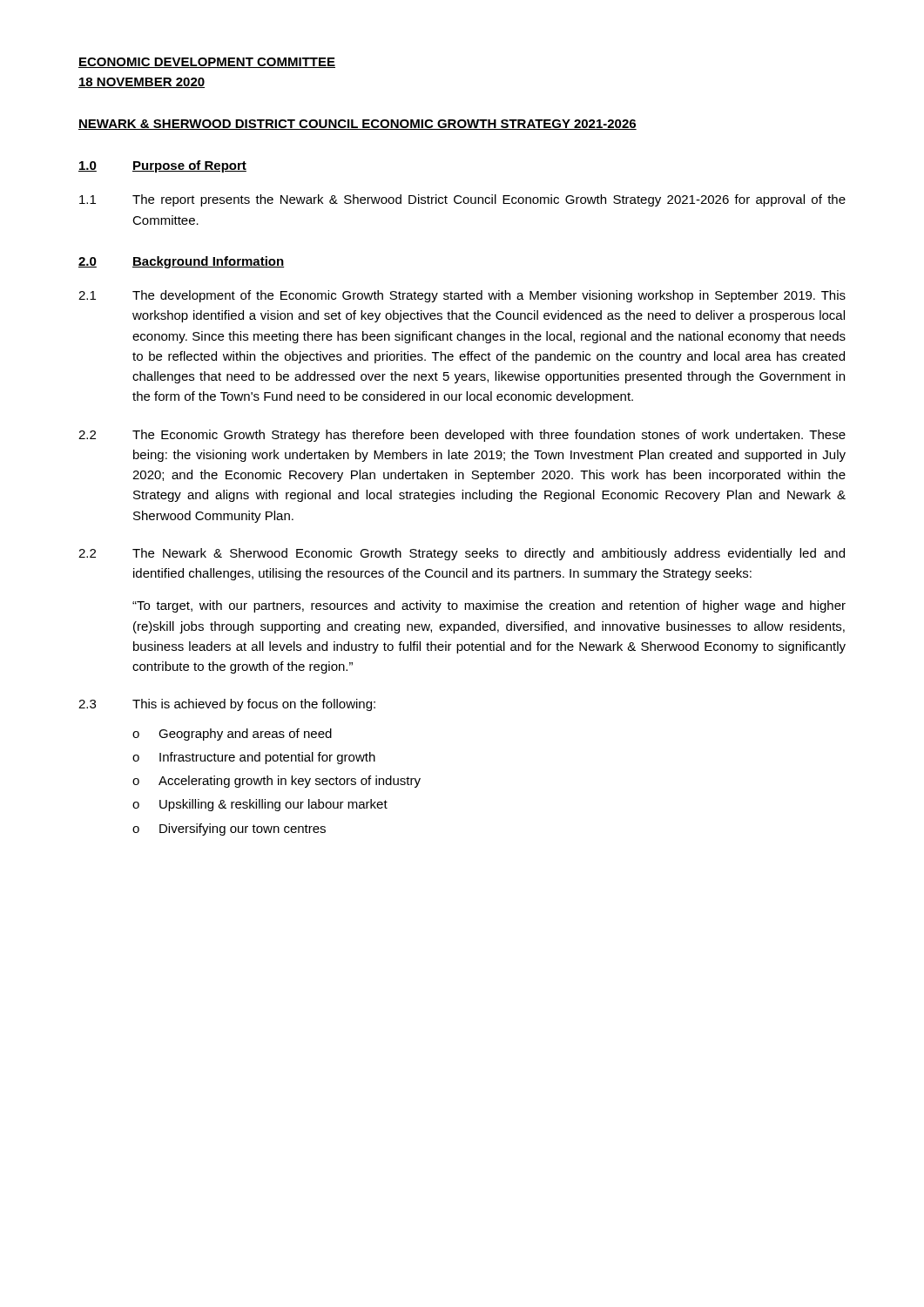Point to the block starting "o Accelerating growth in key sectors of industry"

pos(277,780)
